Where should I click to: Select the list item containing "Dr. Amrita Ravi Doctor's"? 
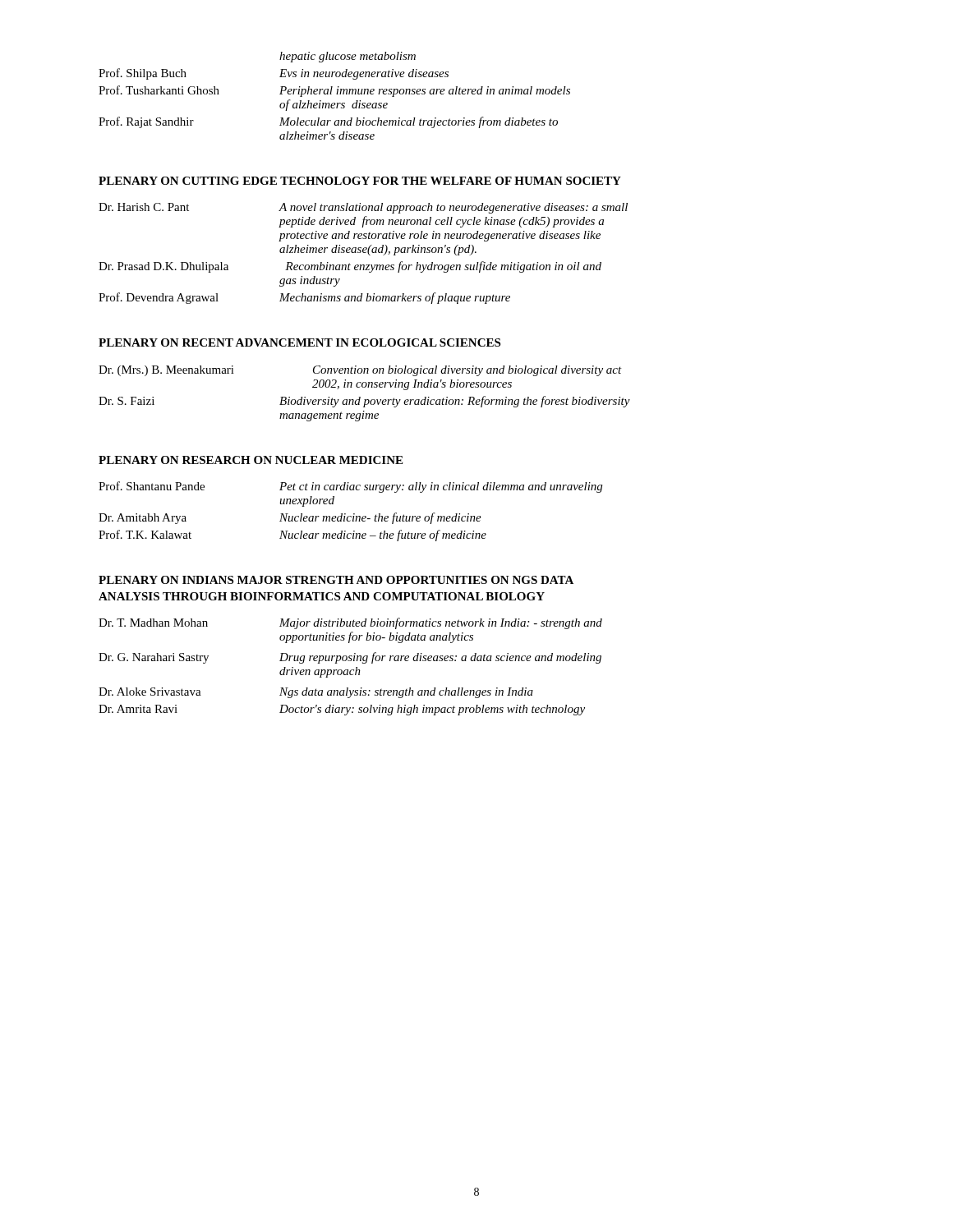tap(485, 709)
